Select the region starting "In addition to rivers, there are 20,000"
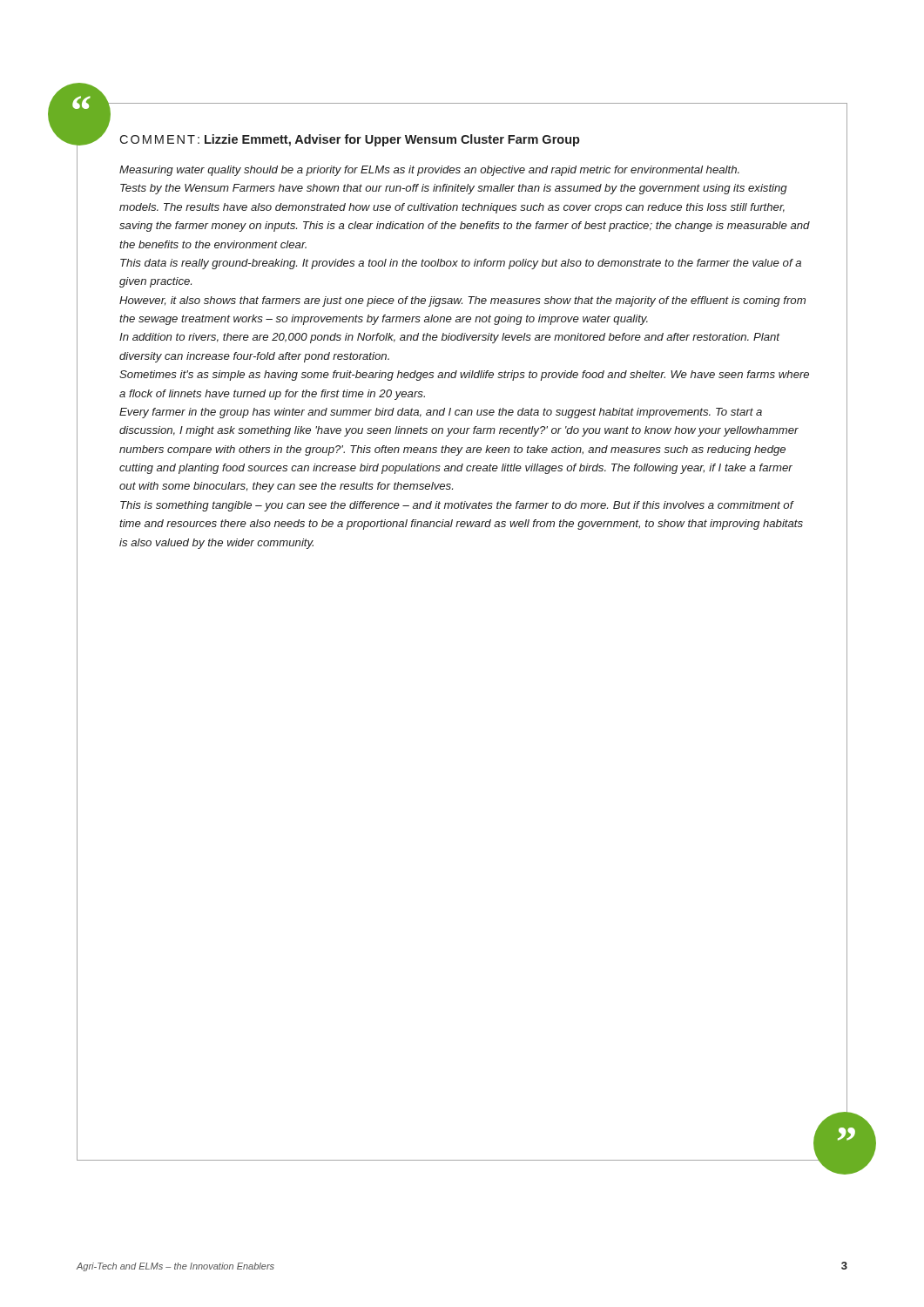The image size is (924, 1307). (465, 347)
